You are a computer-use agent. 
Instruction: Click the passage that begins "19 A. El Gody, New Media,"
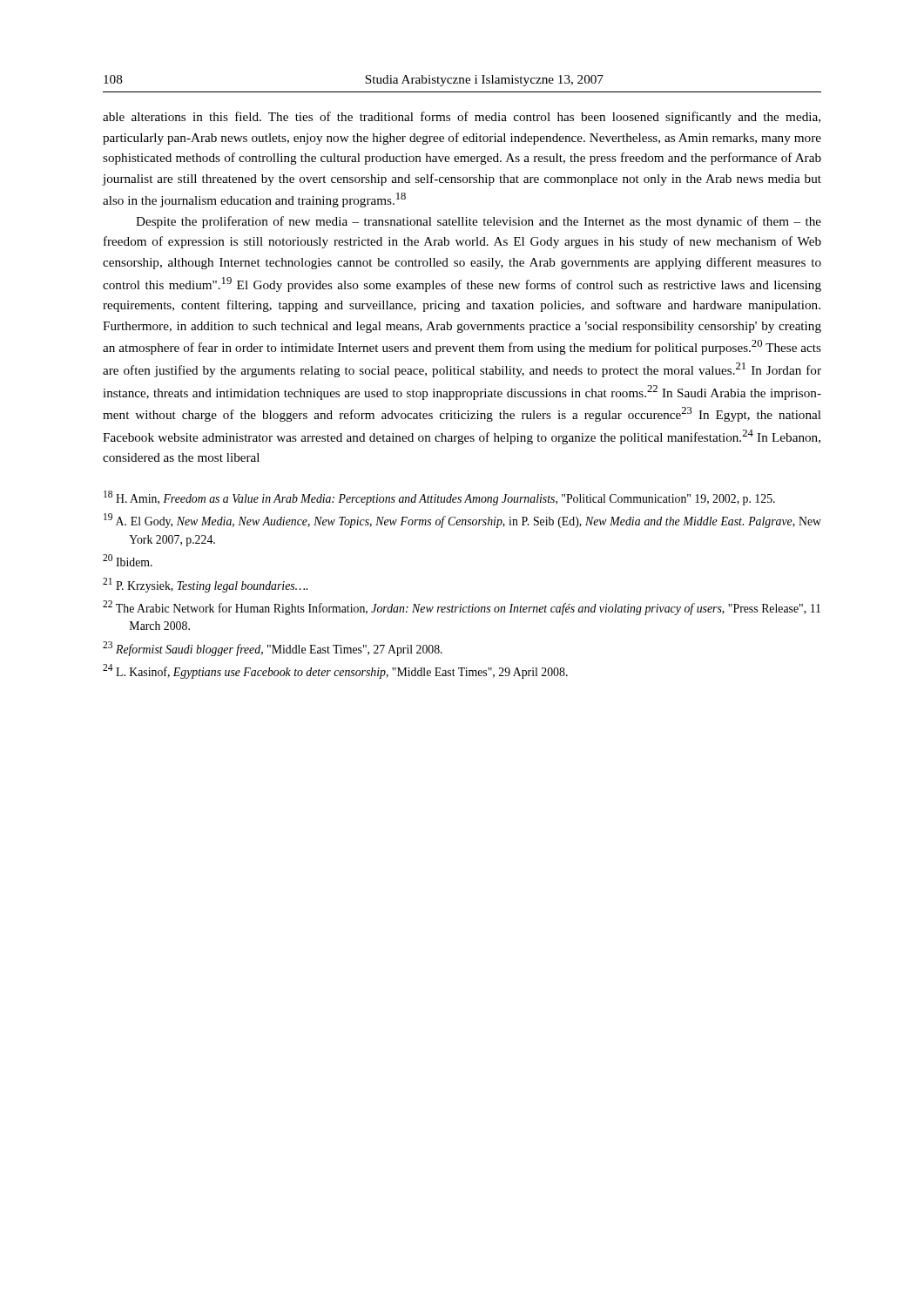pos(462,530)
